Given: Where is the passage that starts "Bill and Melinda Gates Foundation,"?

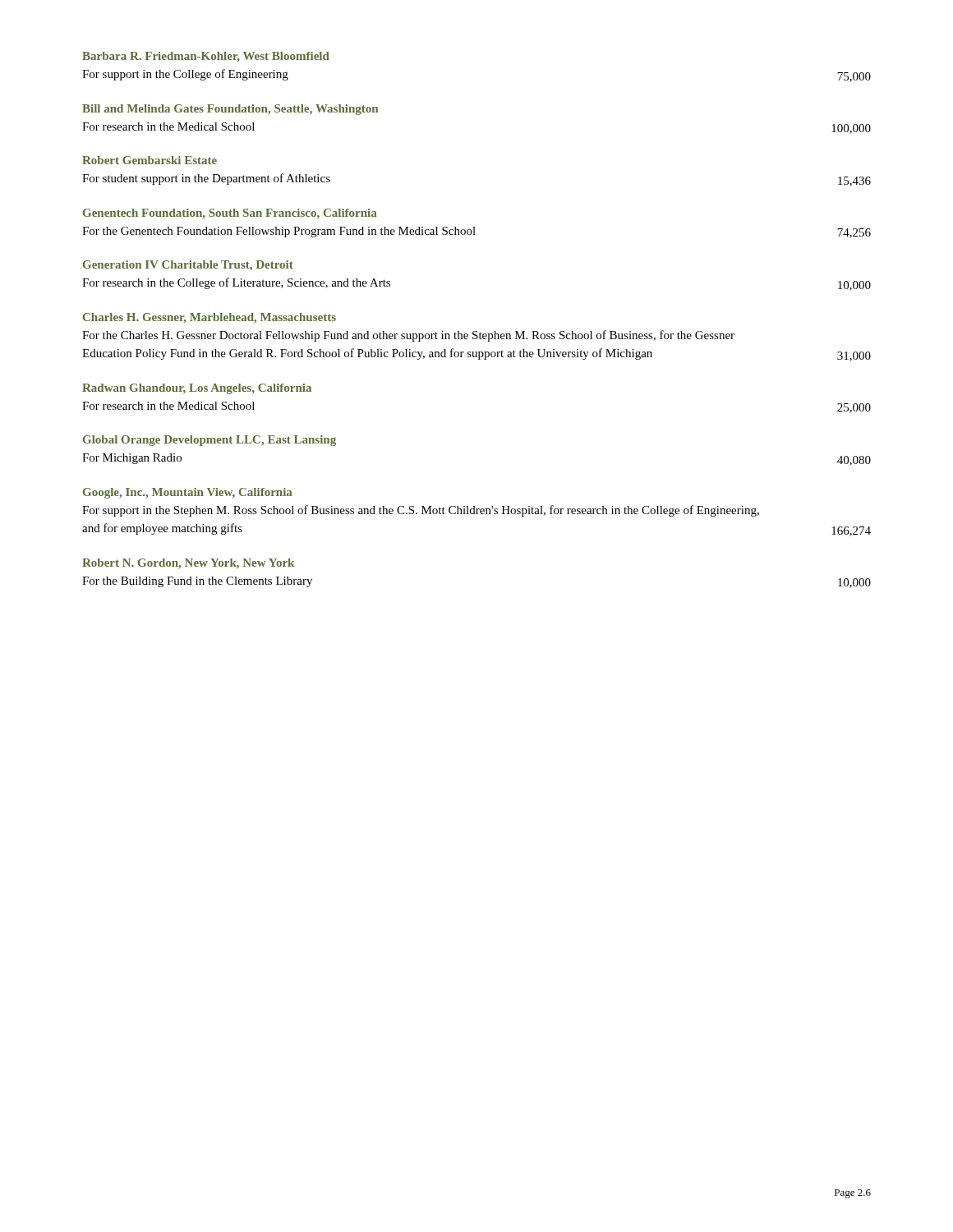Looking at the screenshot, I should pos(230,110).
